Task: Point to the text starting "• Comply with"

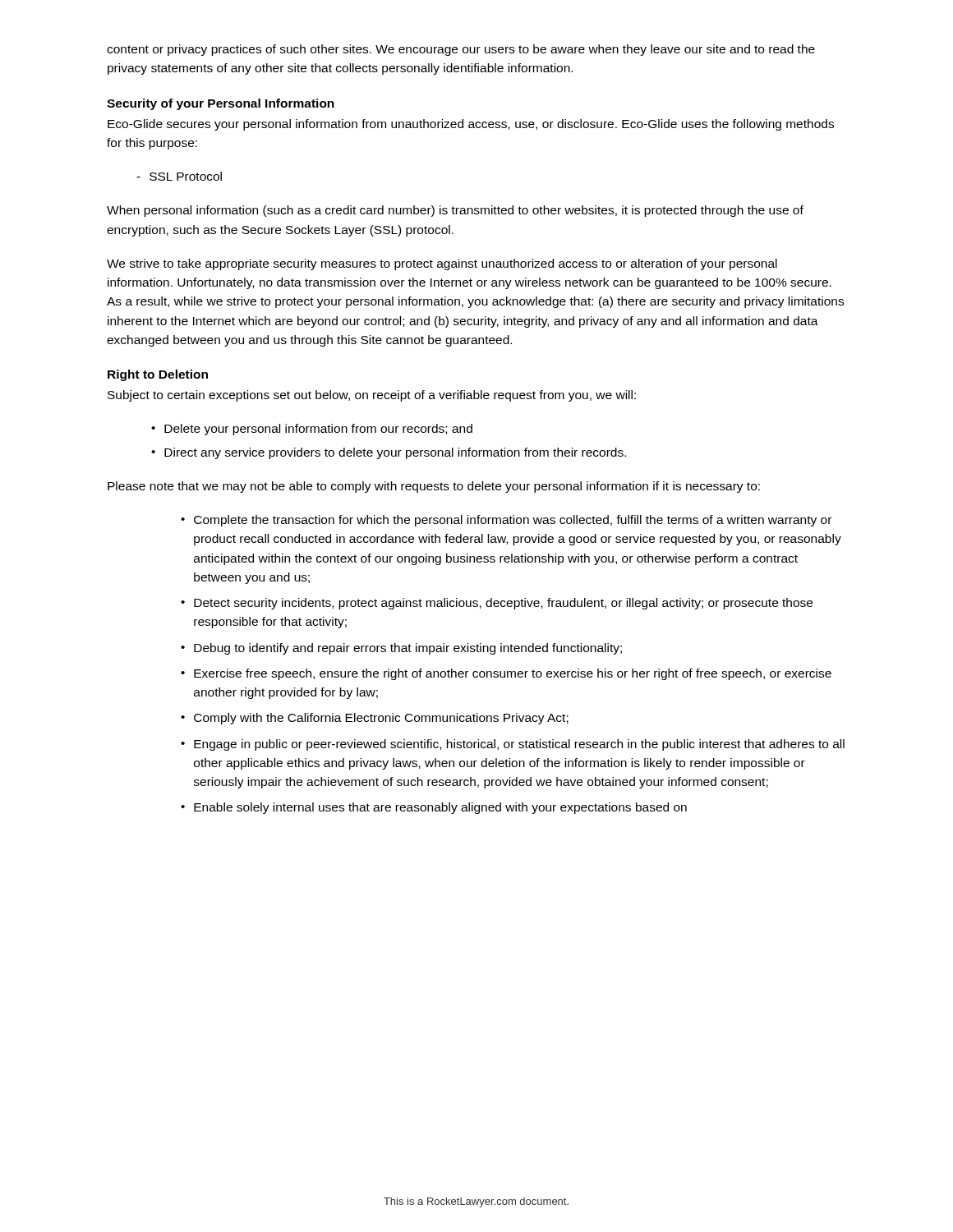Action: tap(513, 718)
